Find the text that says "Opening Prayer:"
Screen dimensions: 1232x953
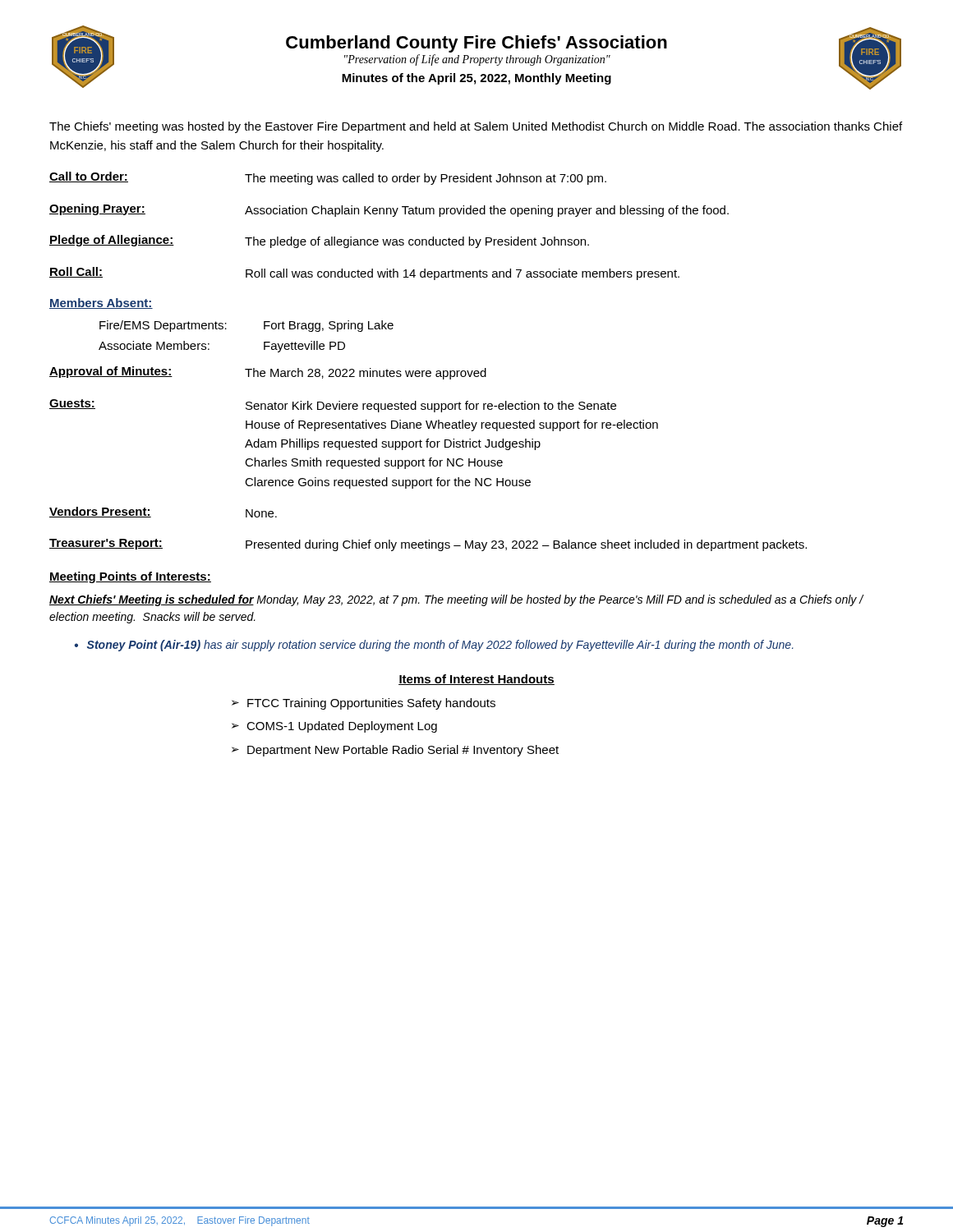coord(97,208)
